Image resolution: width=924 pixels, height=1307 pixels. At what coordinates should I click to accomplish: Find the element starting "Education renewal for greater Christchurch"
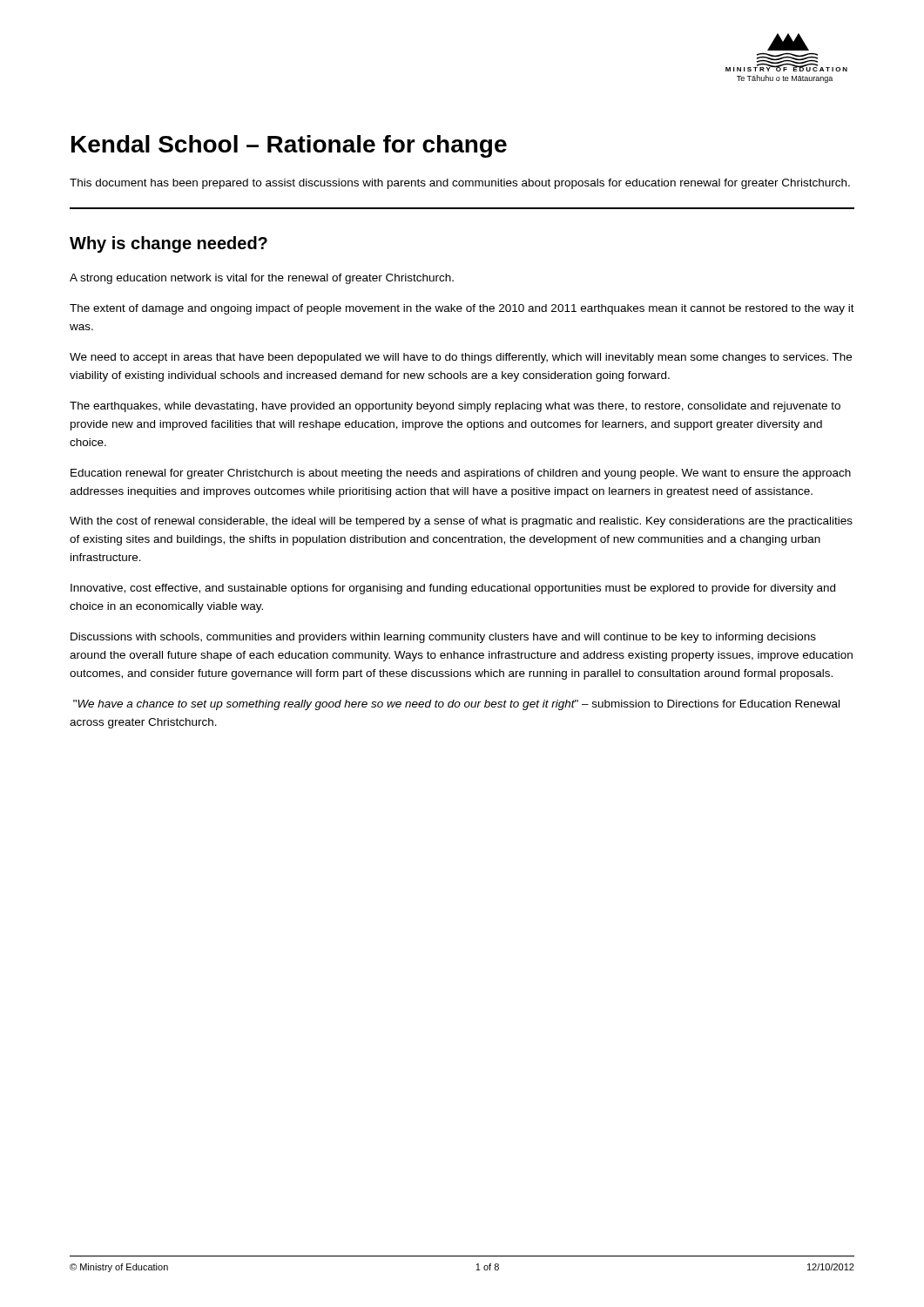(460, 481)
